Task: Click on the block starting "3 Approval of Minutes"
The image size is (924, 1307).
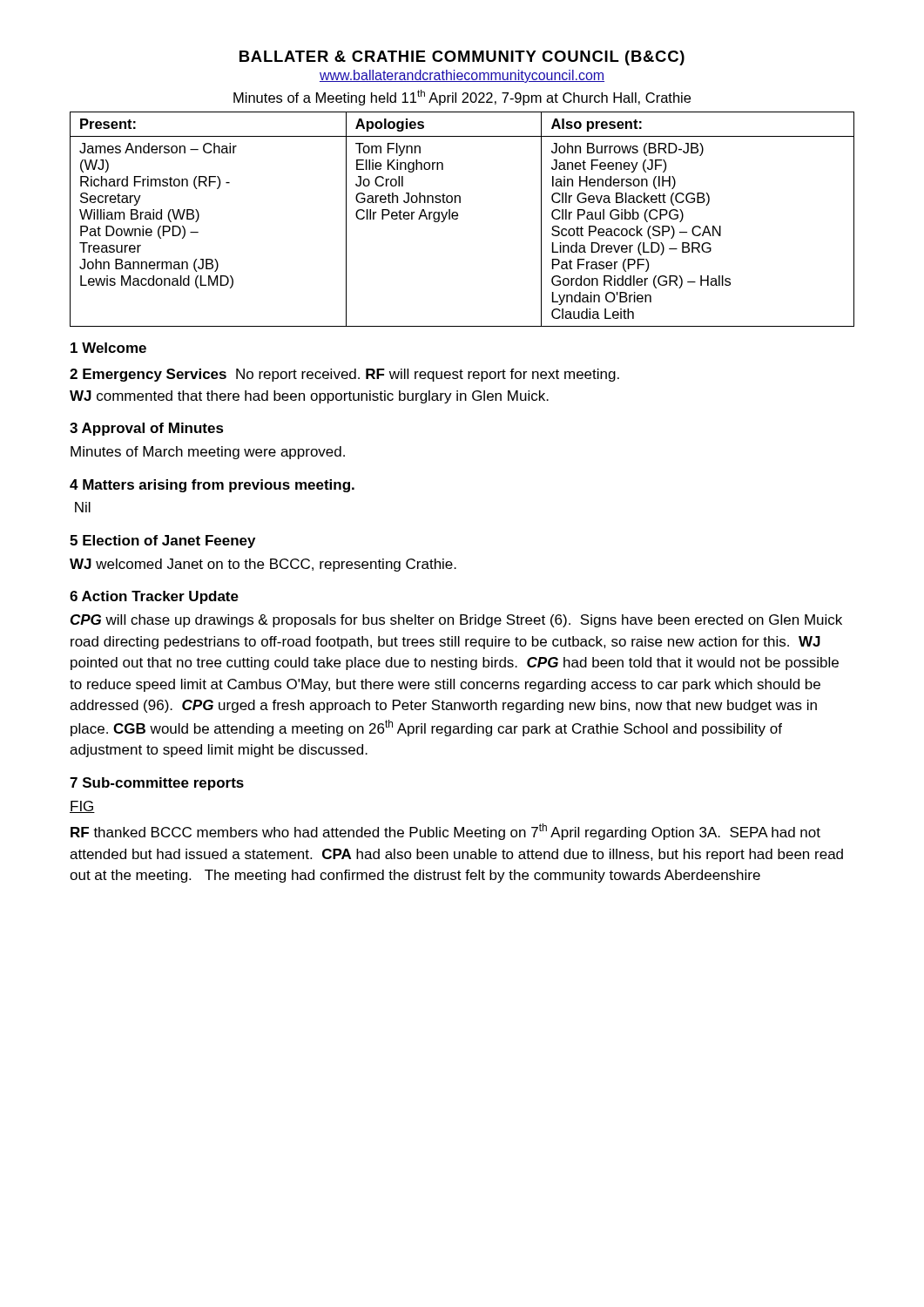Action: coord(147,429)
